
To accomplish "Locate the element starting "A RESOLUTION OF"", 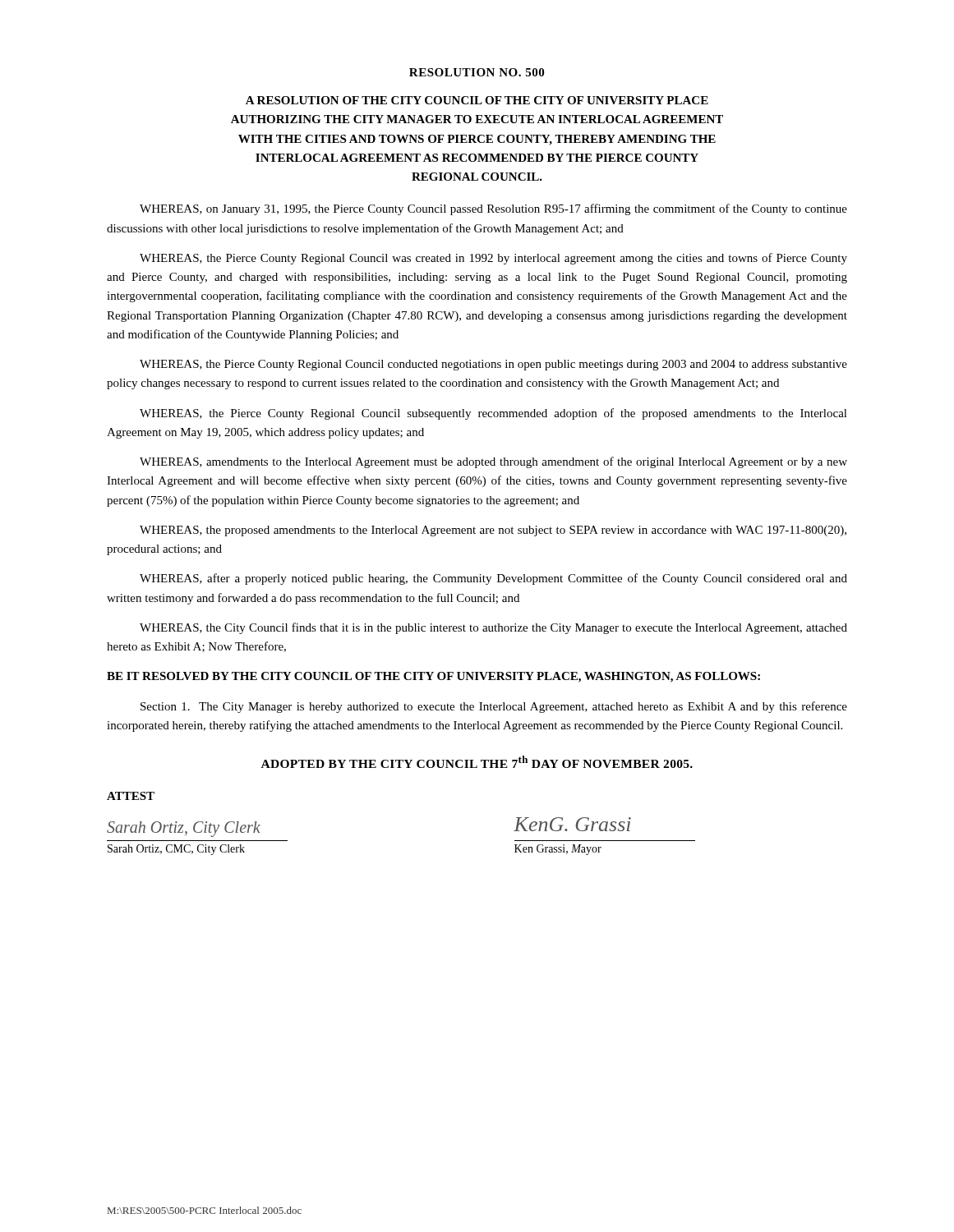I will tap(477, 138).
